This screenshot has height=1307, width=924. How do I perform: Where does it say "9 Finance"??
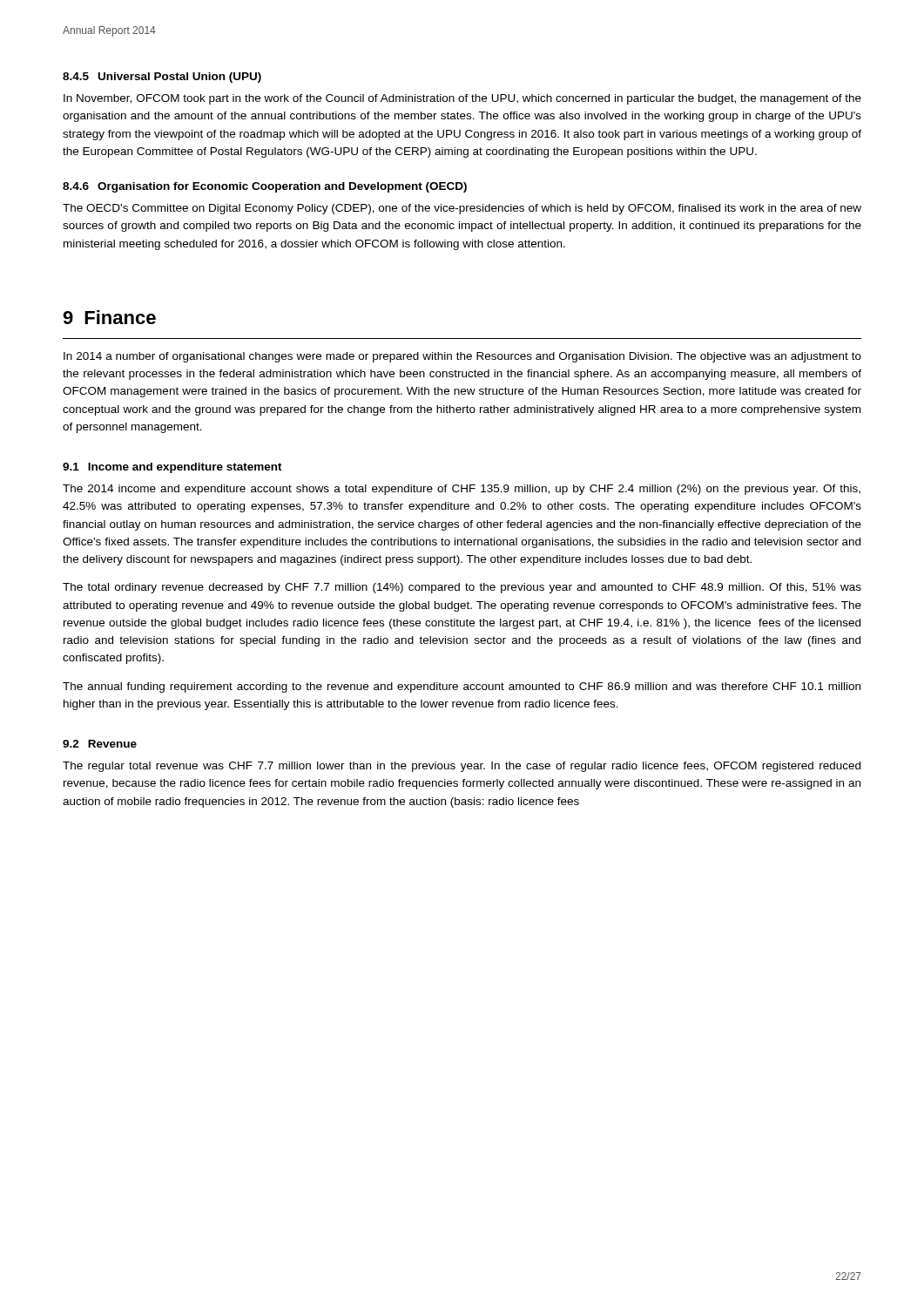coord(109,318)
